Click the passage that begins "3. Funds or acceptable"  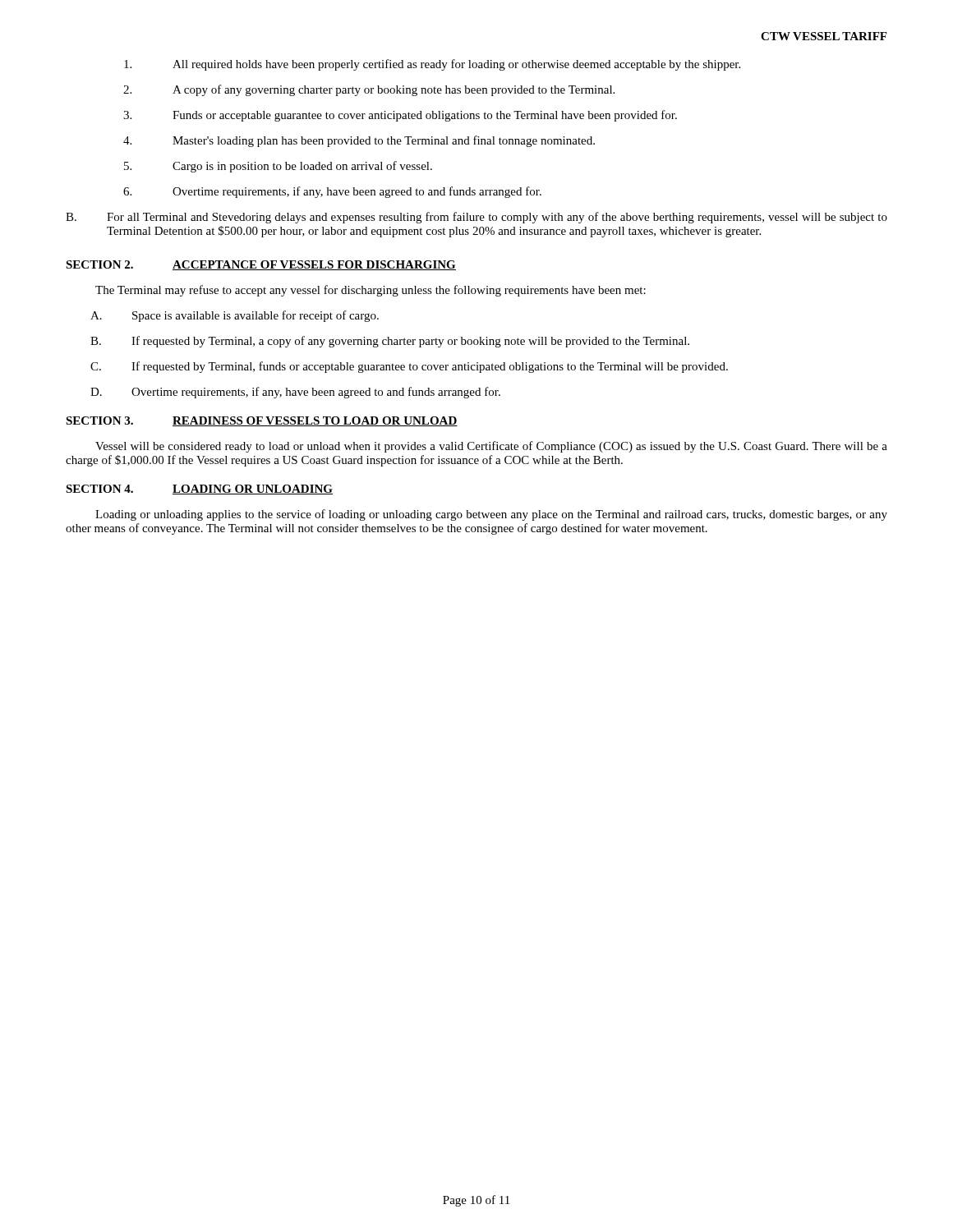(501, 115)
